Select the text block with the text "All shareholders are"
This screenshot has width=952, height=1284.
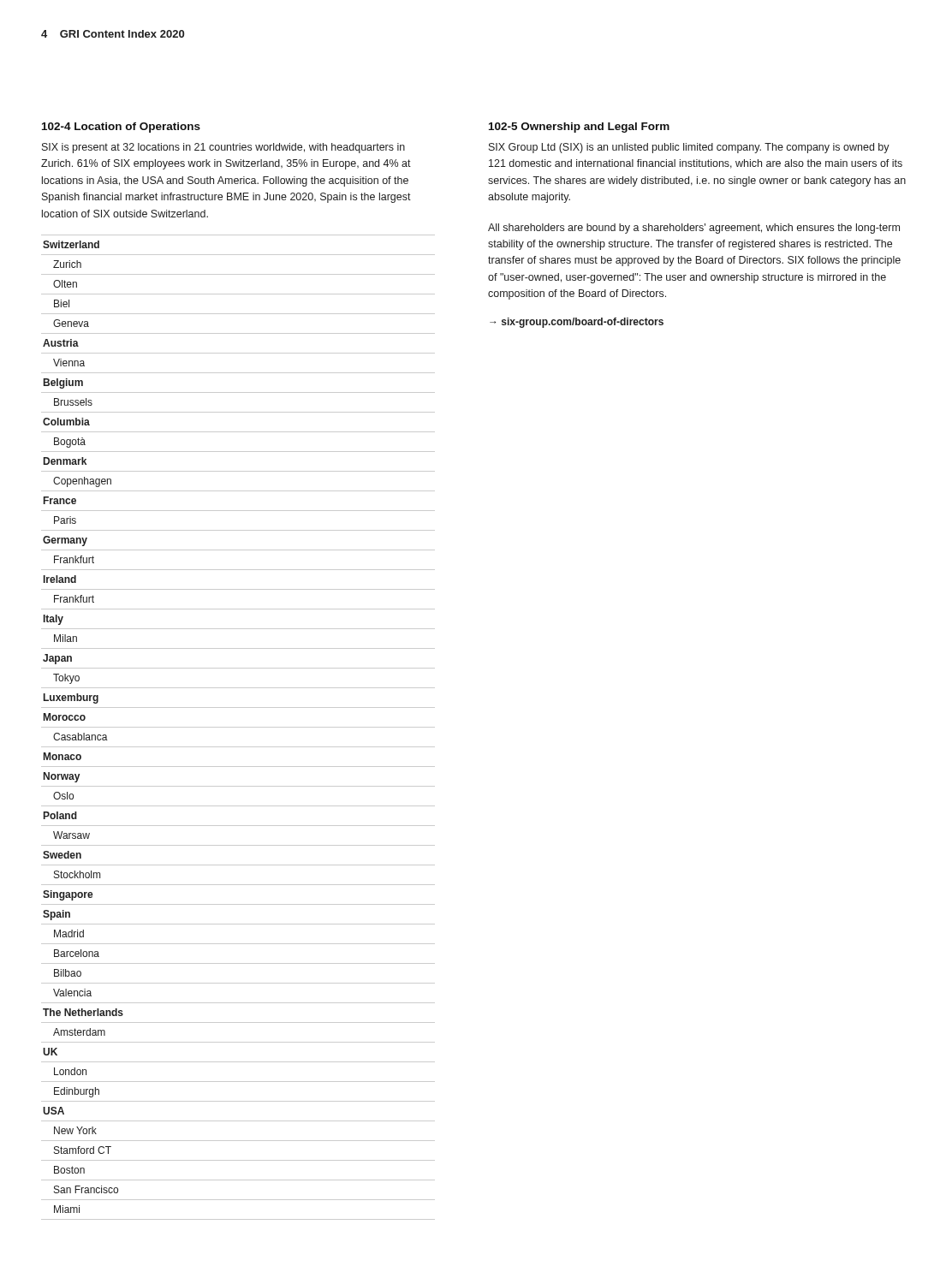tap(694, 260)
